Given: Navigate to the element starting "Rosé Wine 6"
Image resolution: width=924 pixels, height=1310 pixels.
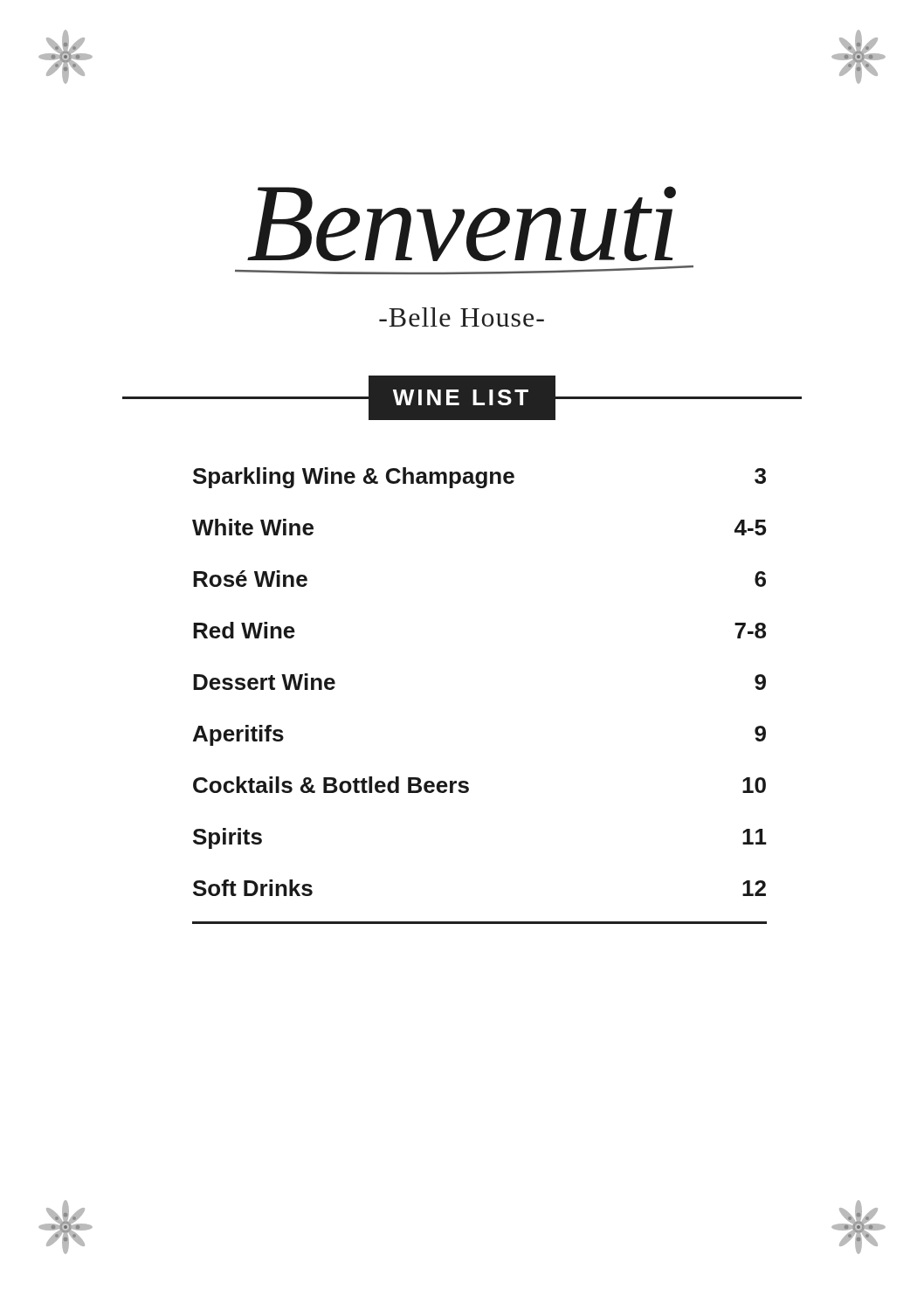Looking at the screenshot, I should coord(241,579).
